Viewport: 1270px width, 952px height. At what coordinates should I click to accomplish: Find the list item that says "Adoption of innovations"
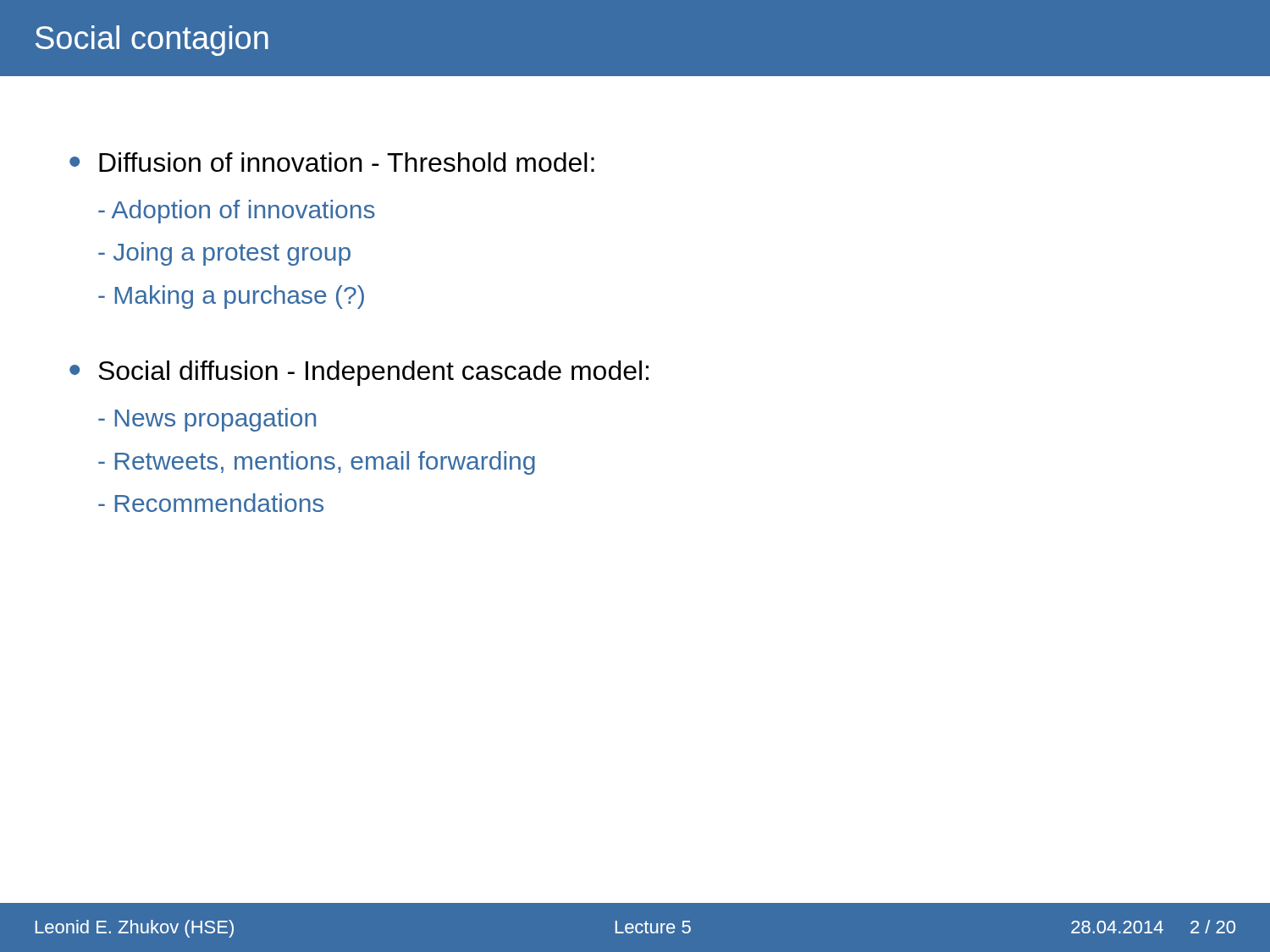243,209
